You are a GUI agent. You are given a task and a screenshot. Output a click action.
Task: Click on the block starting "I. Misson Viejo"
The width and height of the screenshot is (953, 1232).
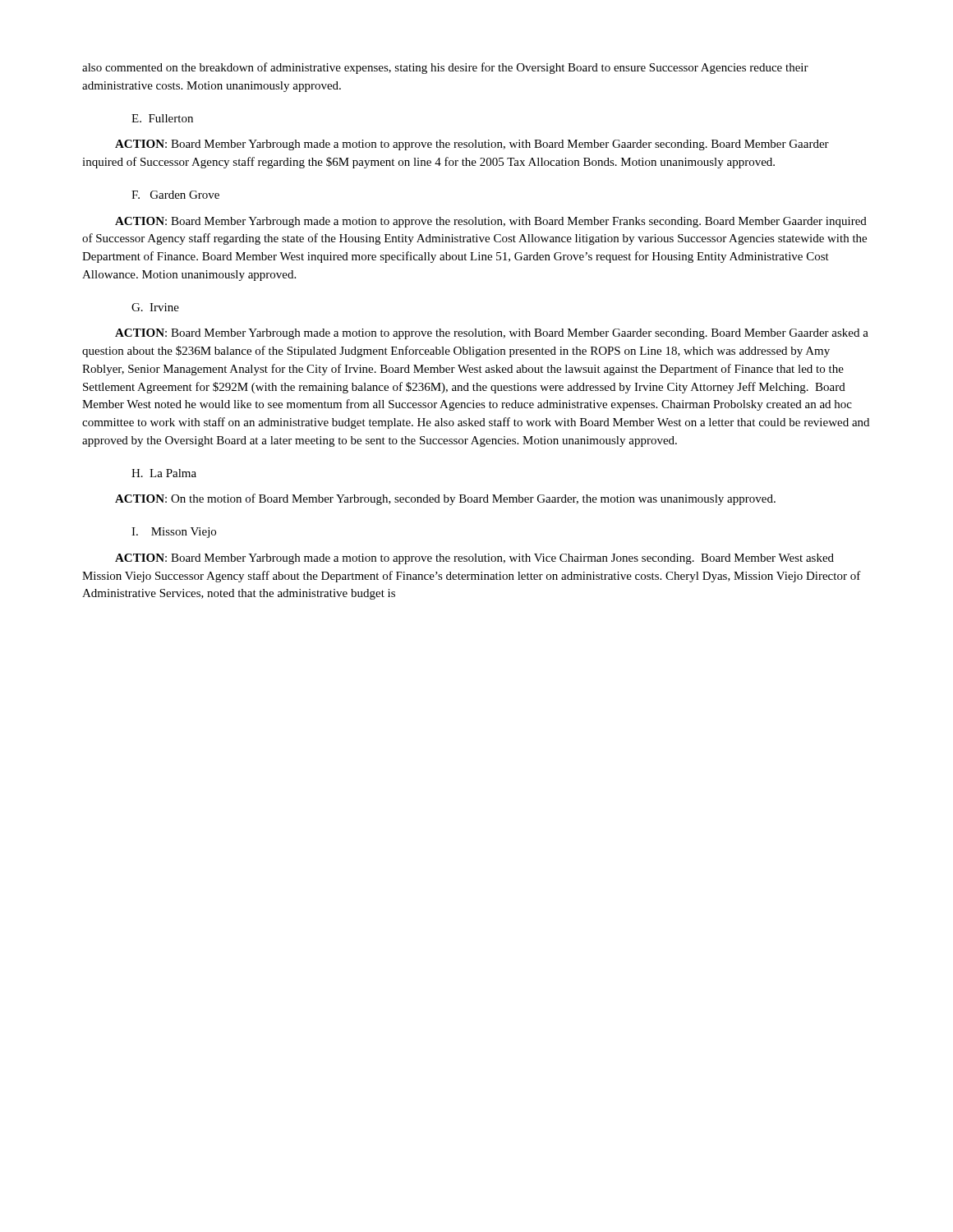174,533
